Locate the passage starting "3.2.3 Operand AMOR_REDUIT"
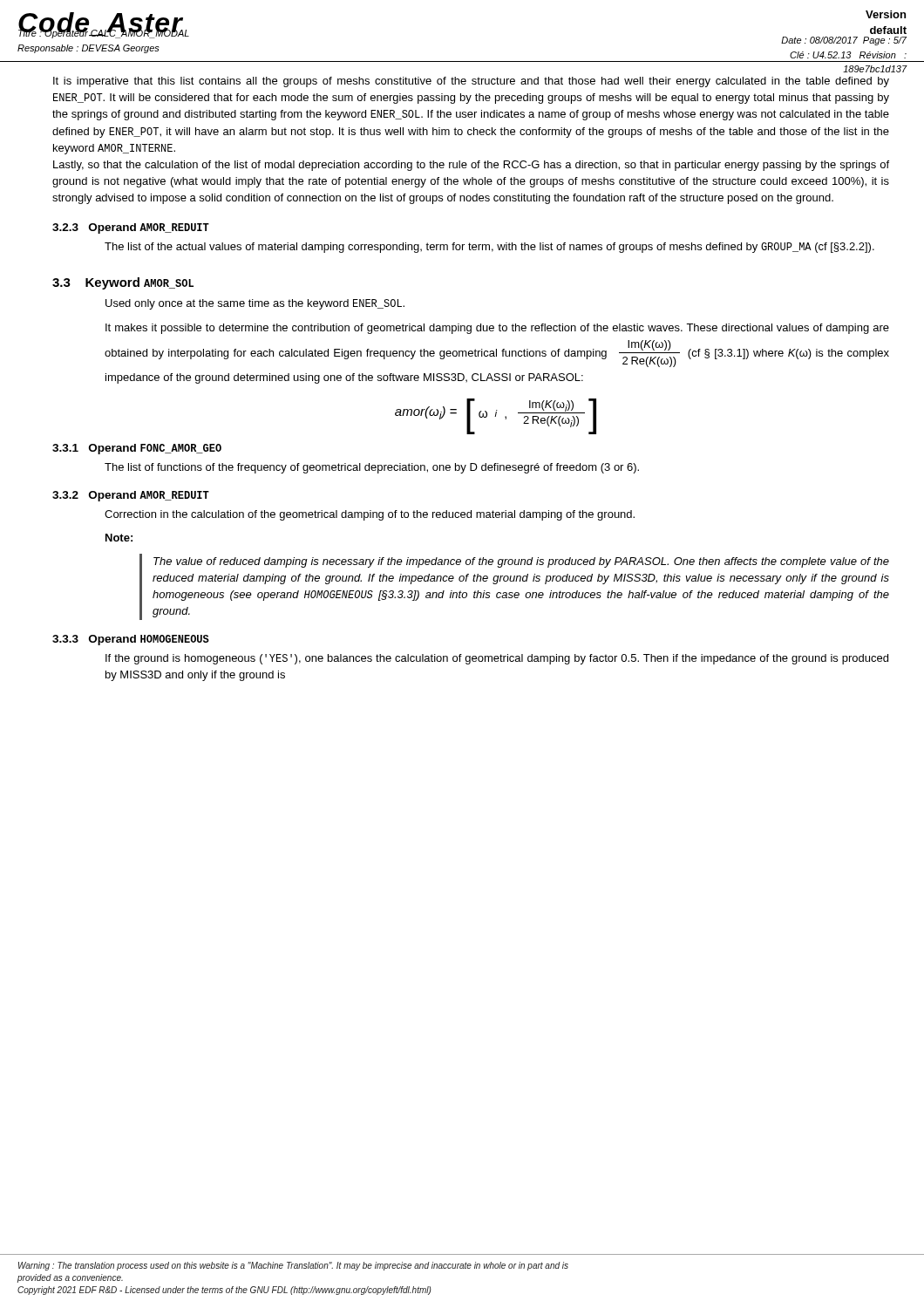Image resolution: width=924 pixels, height=1308 pixels. pos(131,228)
